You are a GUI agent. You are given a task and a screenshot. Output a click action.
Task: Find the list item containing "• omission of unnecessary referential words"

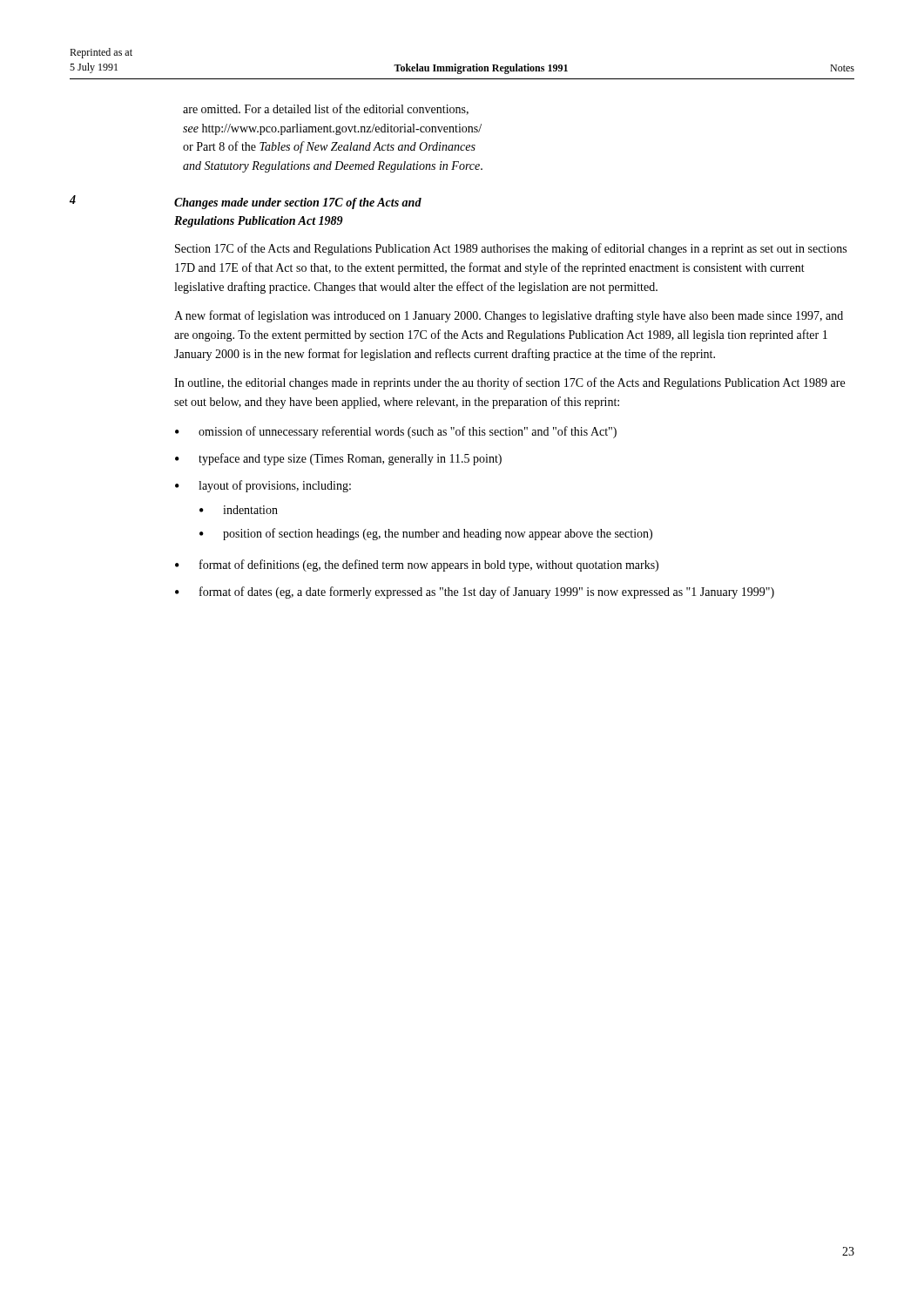click(514, 432)
